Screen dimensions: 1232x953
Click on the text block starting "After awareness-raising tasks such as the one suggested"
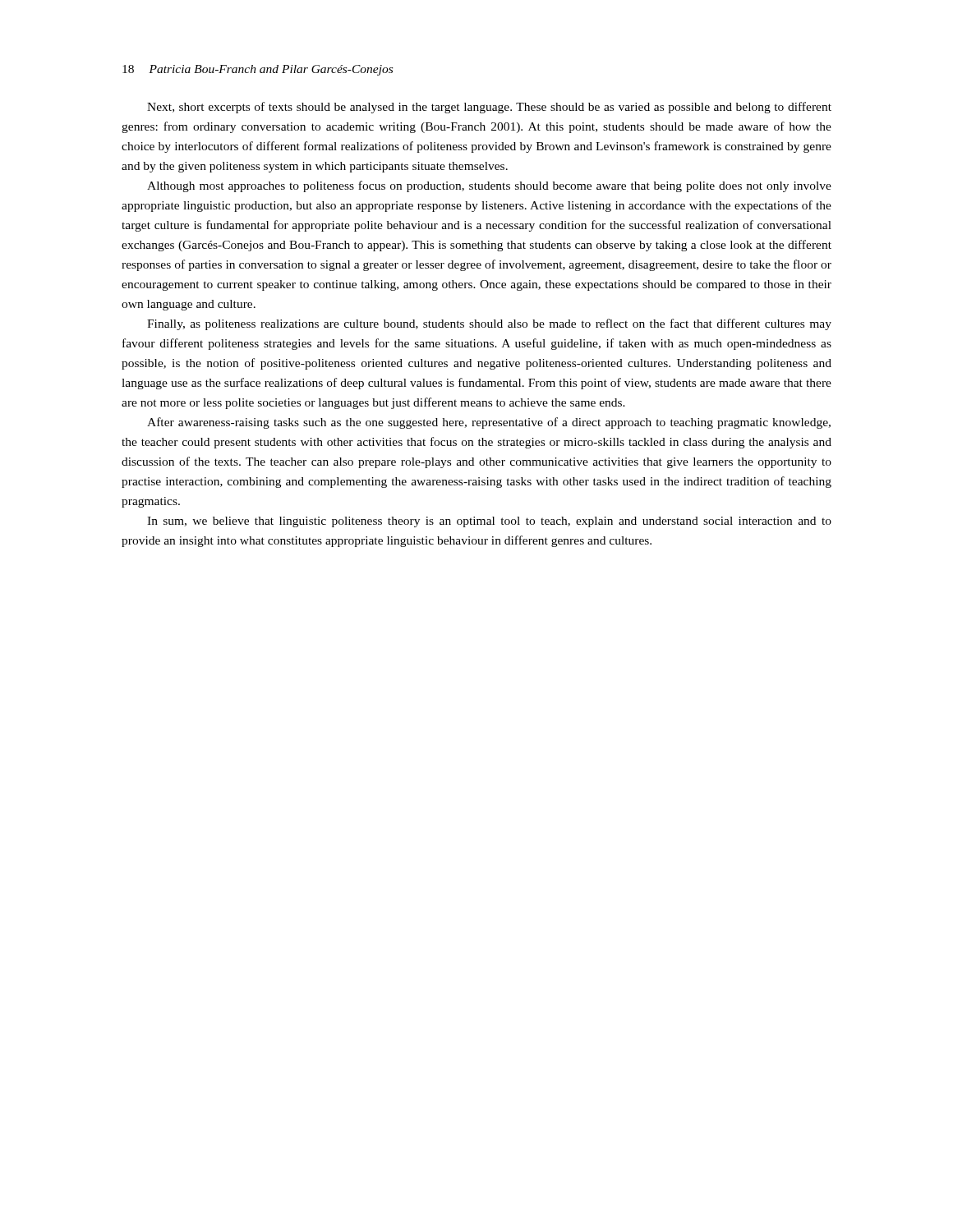coord(476,461)
